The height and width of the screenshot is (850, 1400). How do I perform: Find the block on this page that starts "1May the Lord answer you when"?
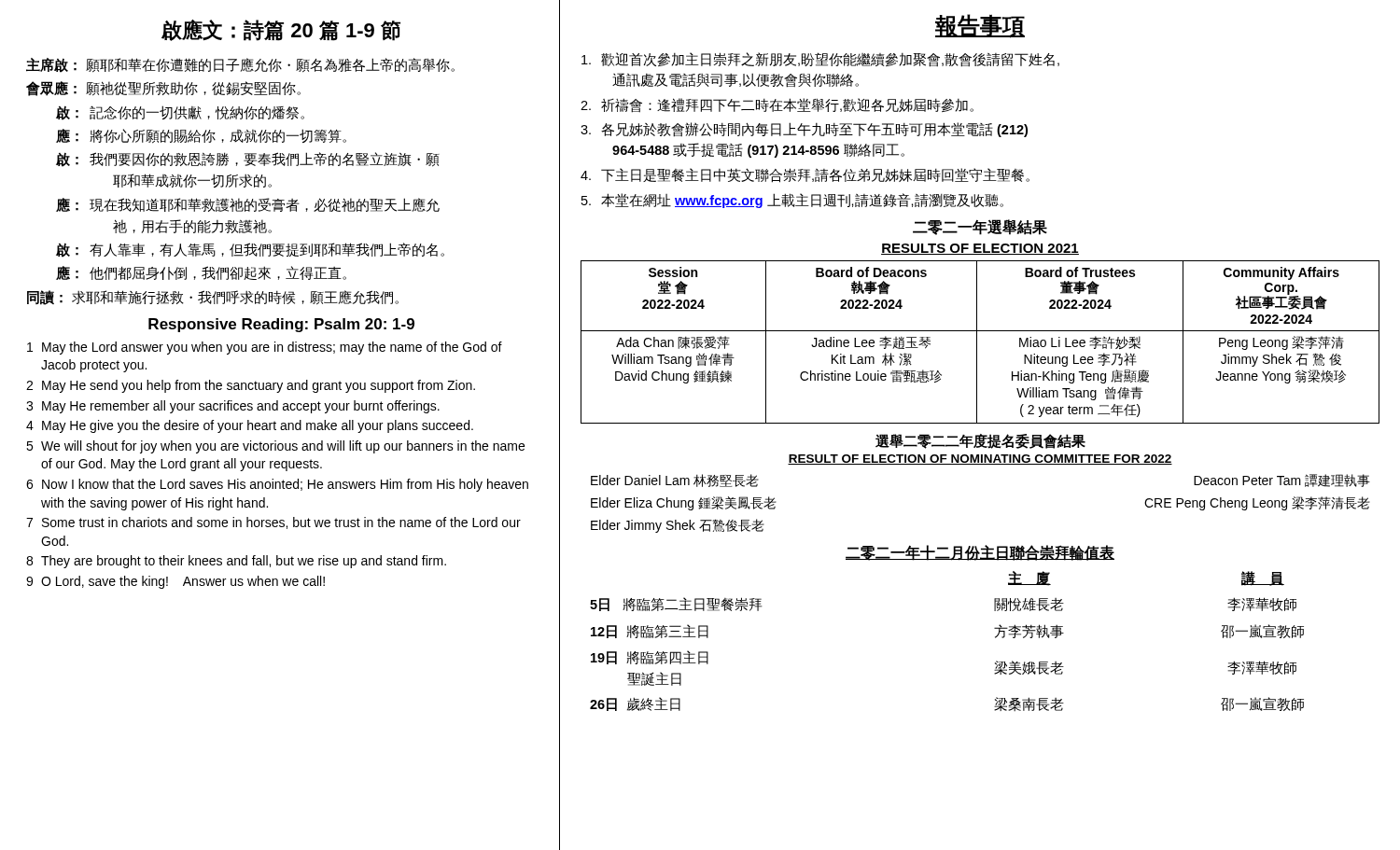tap(281, 357)
